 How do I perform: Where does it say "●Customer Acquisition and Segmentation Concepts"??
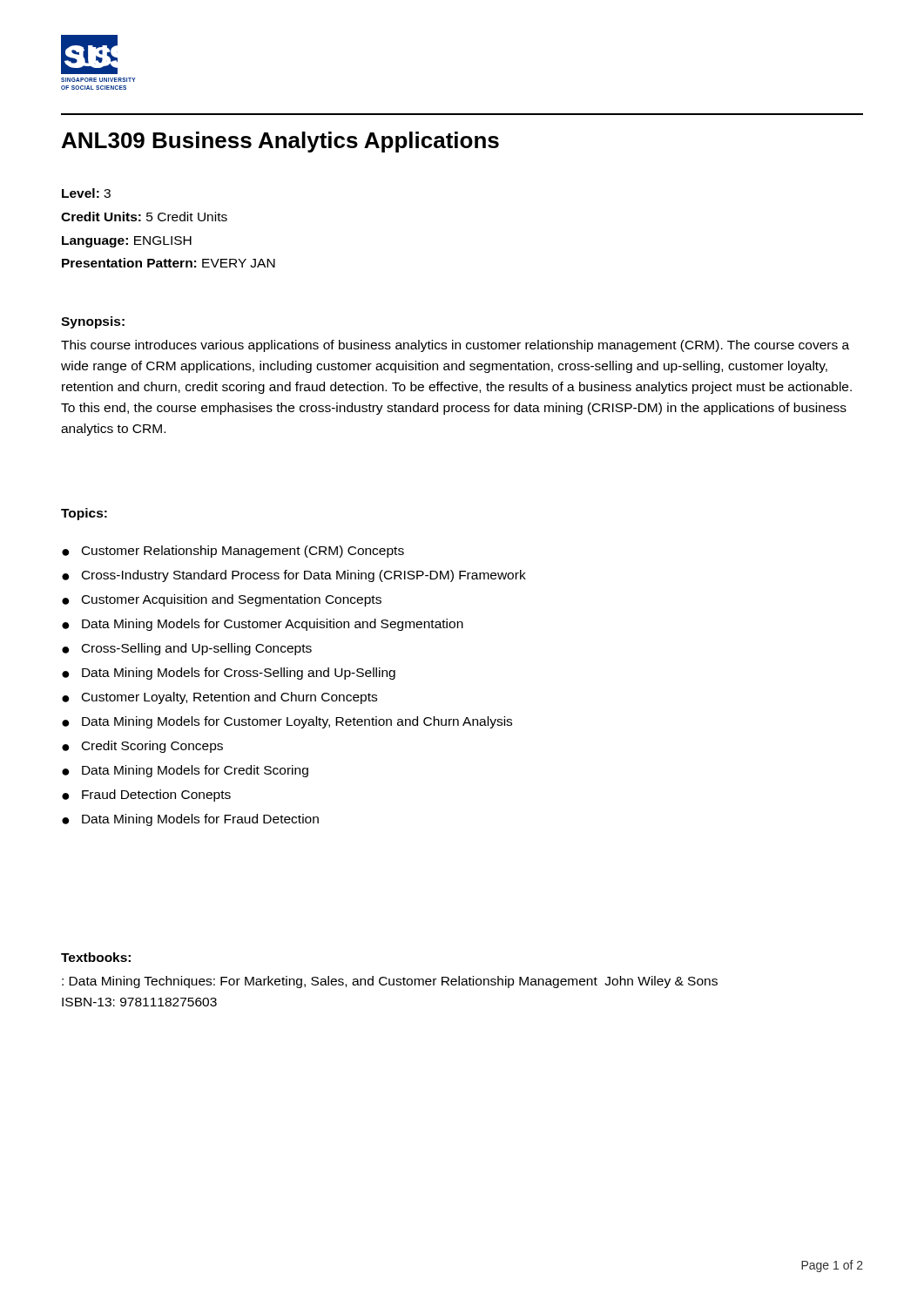pyautogui.click(x=221, y=601)
